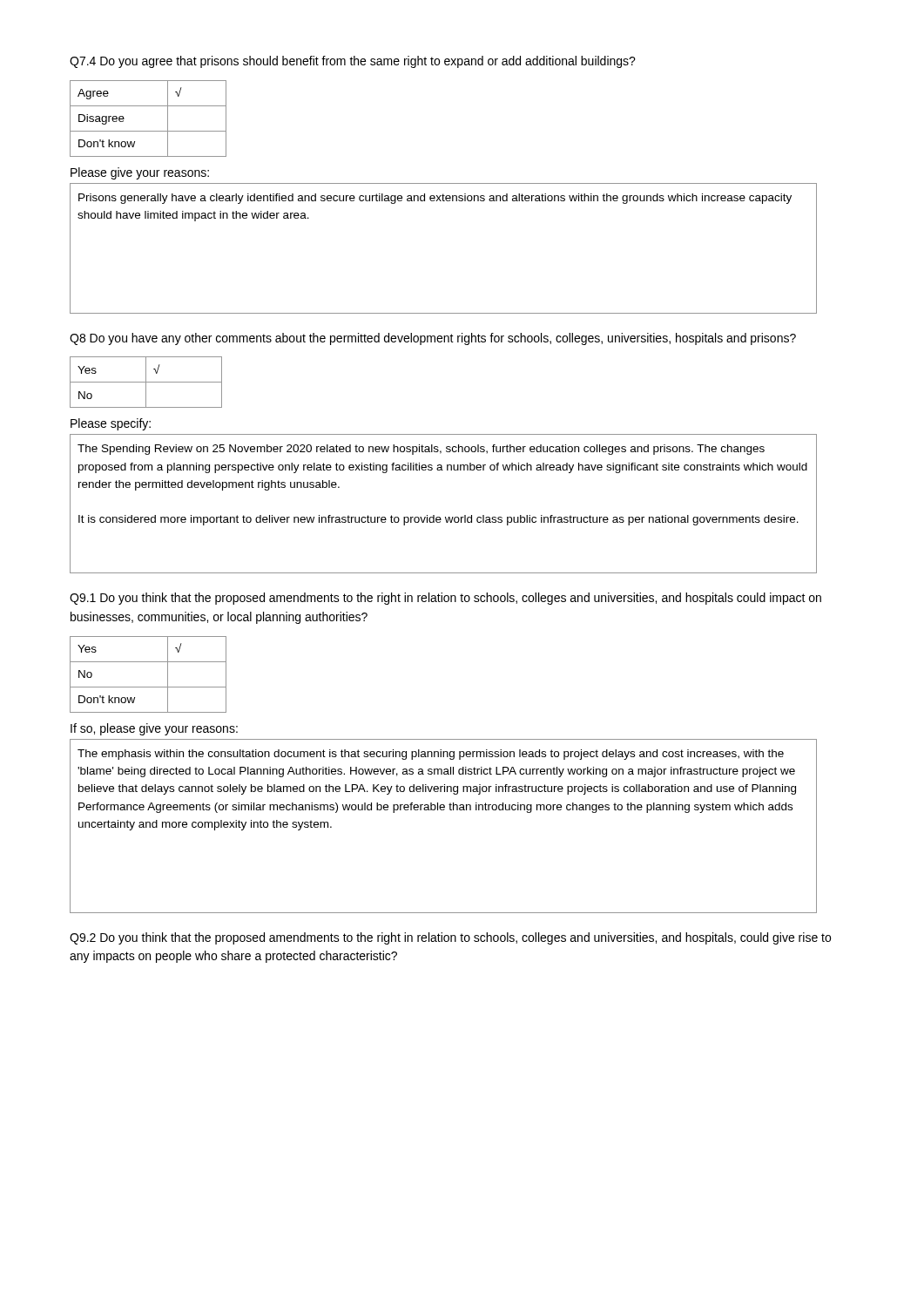Viewport: 924px width, 1307px height.
Task: Locate the text block containing "If so, please give"
Action: click(154, 728)
